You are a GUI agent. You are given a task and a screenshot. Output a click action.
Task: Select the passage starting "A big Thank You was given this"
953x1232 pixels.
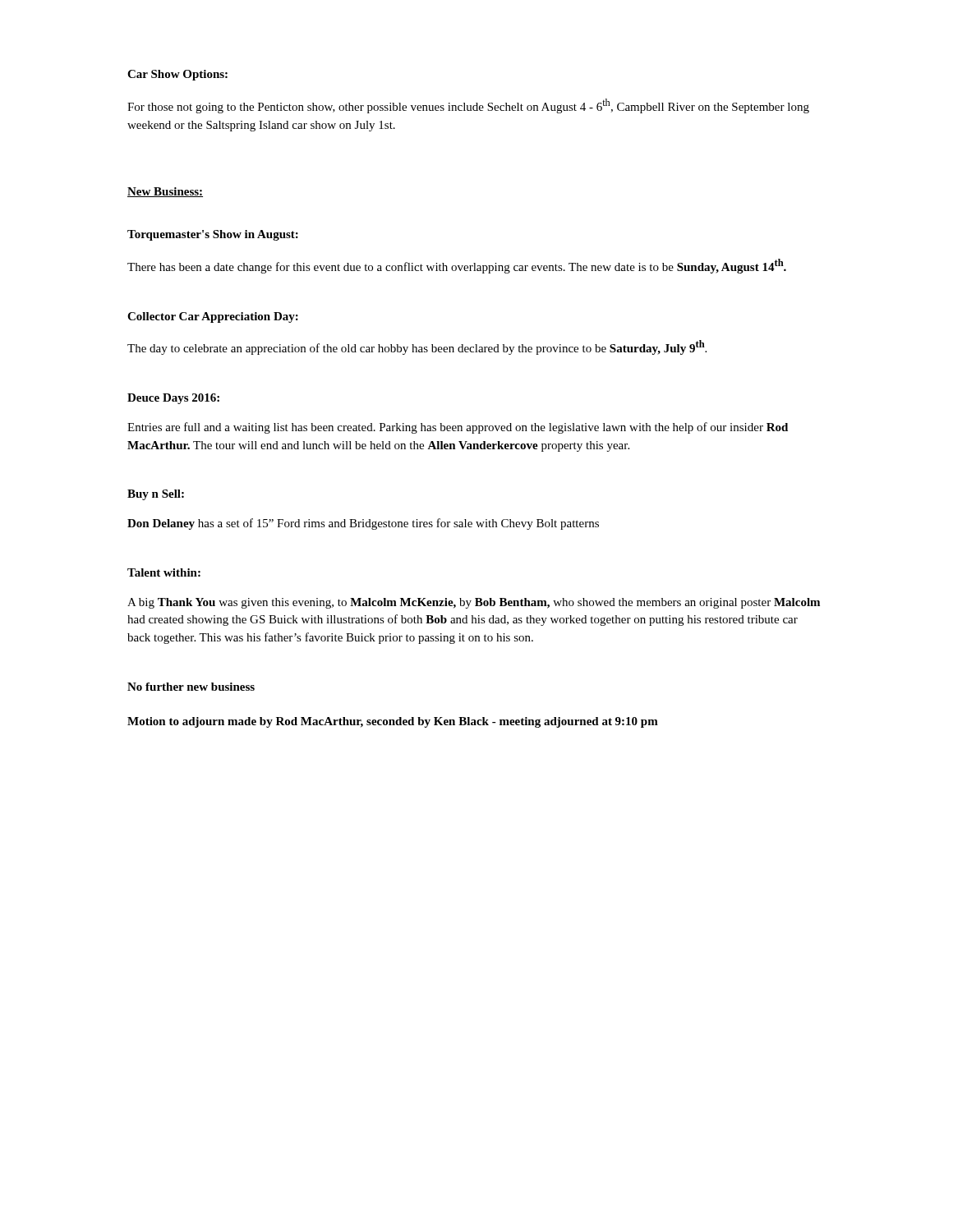coord(474,620)
